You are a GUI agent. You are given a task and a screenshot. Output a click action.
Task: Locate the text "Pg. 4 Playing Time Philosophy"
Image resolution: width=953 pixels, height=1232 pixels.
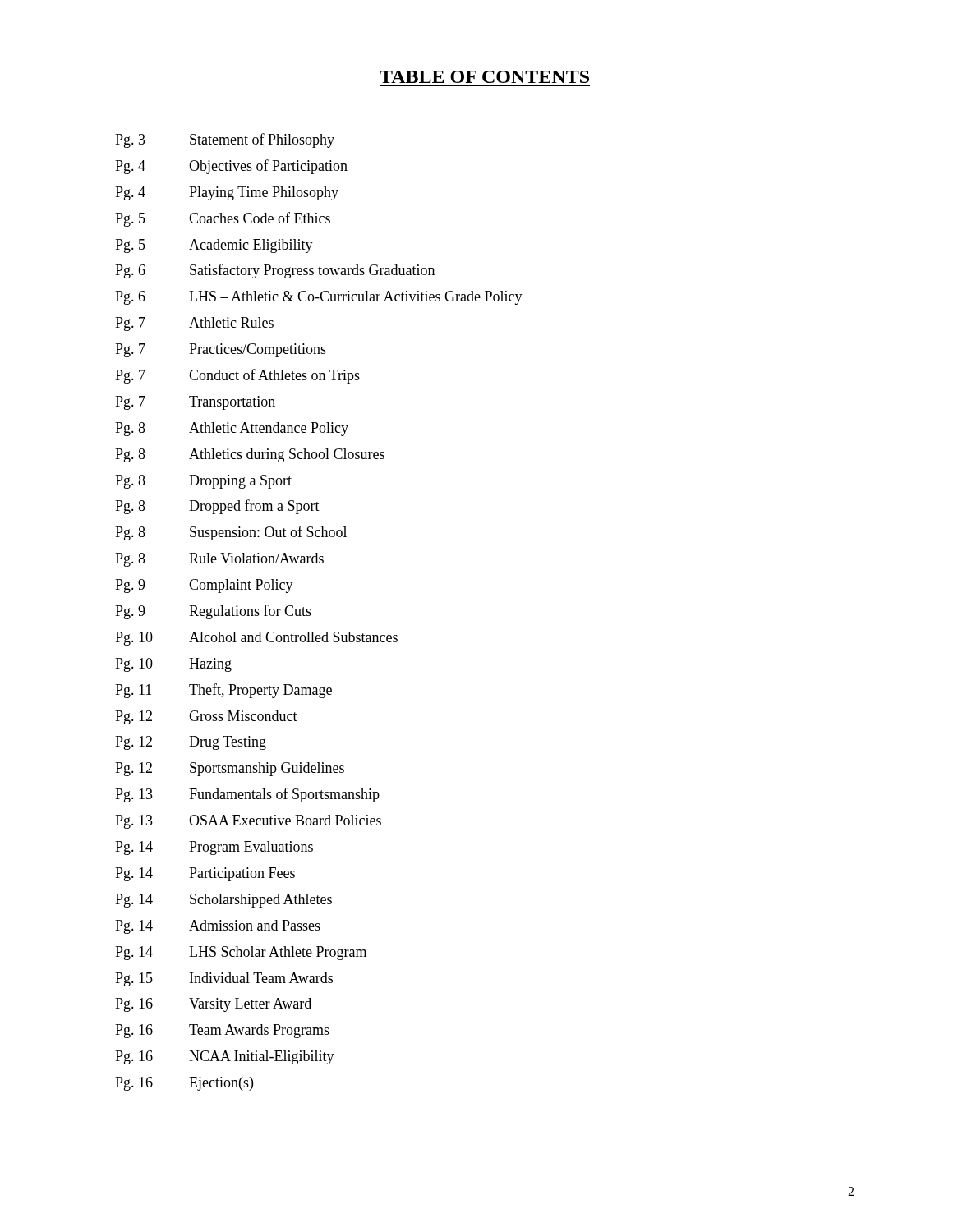(x=227, y=193)
